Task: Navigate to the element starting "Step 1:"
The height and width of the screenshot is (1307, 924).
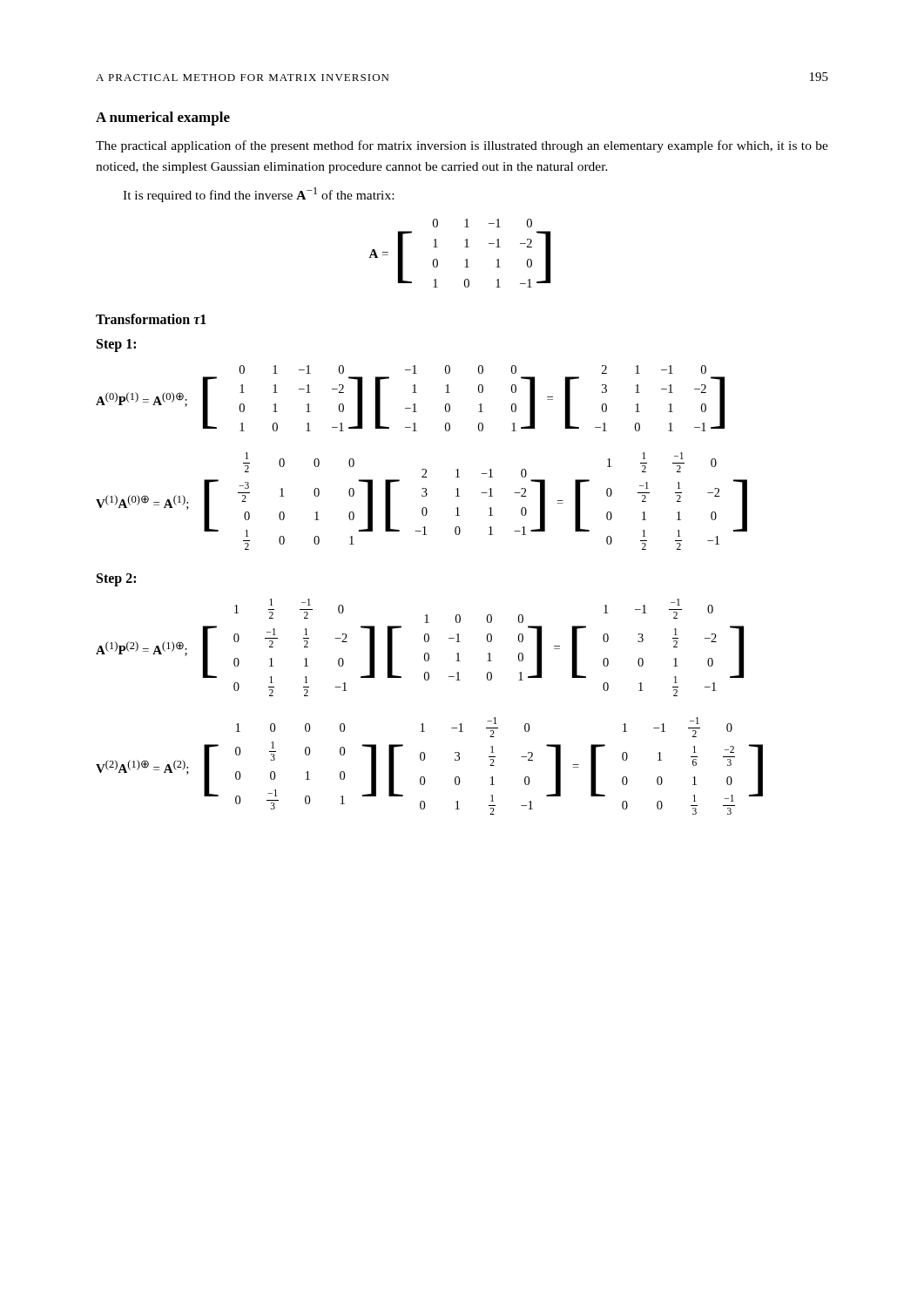Action: point(117,344)
